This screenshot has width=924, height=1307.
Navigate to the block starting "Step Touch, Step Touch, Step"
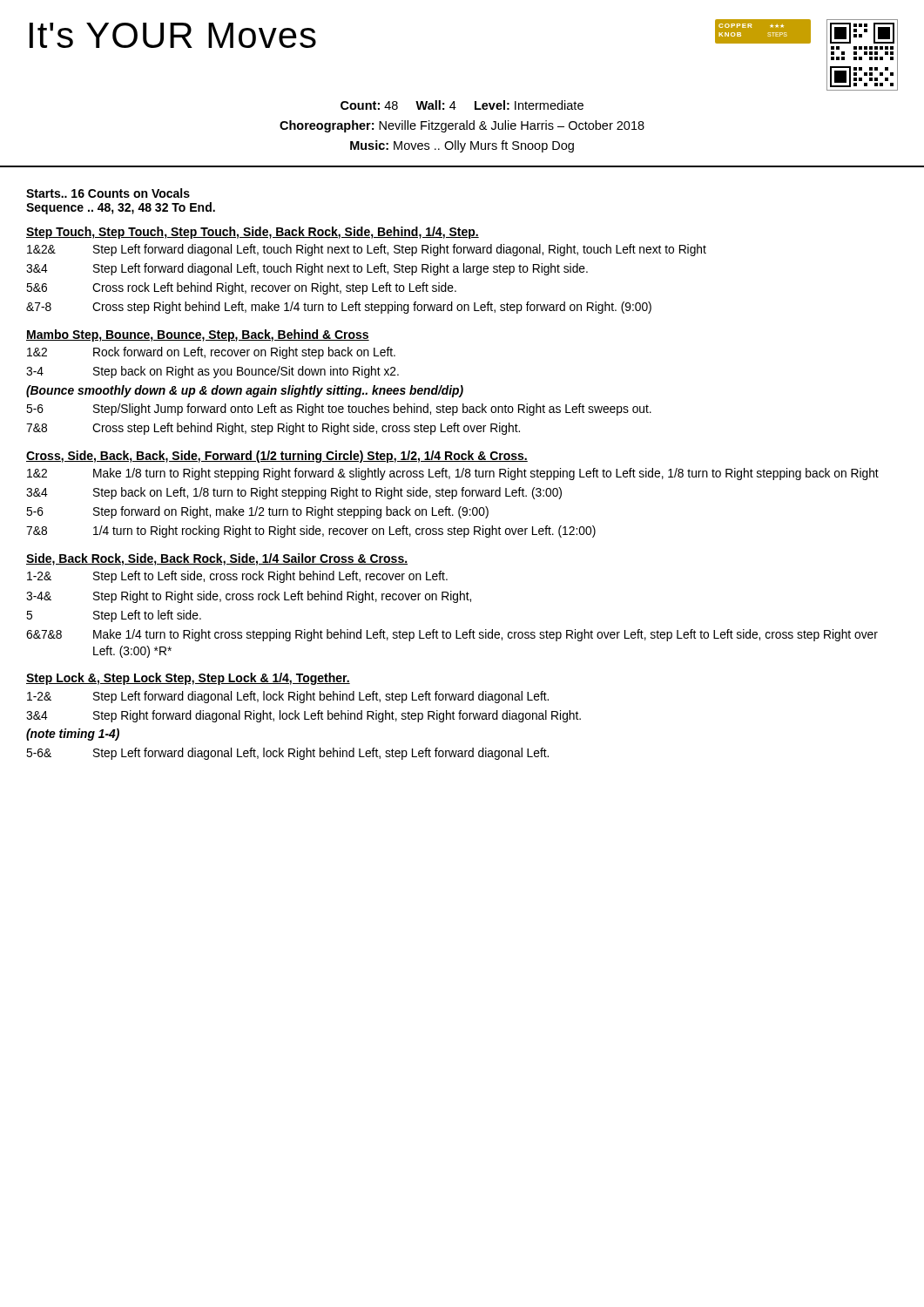(x=252, y=231)
